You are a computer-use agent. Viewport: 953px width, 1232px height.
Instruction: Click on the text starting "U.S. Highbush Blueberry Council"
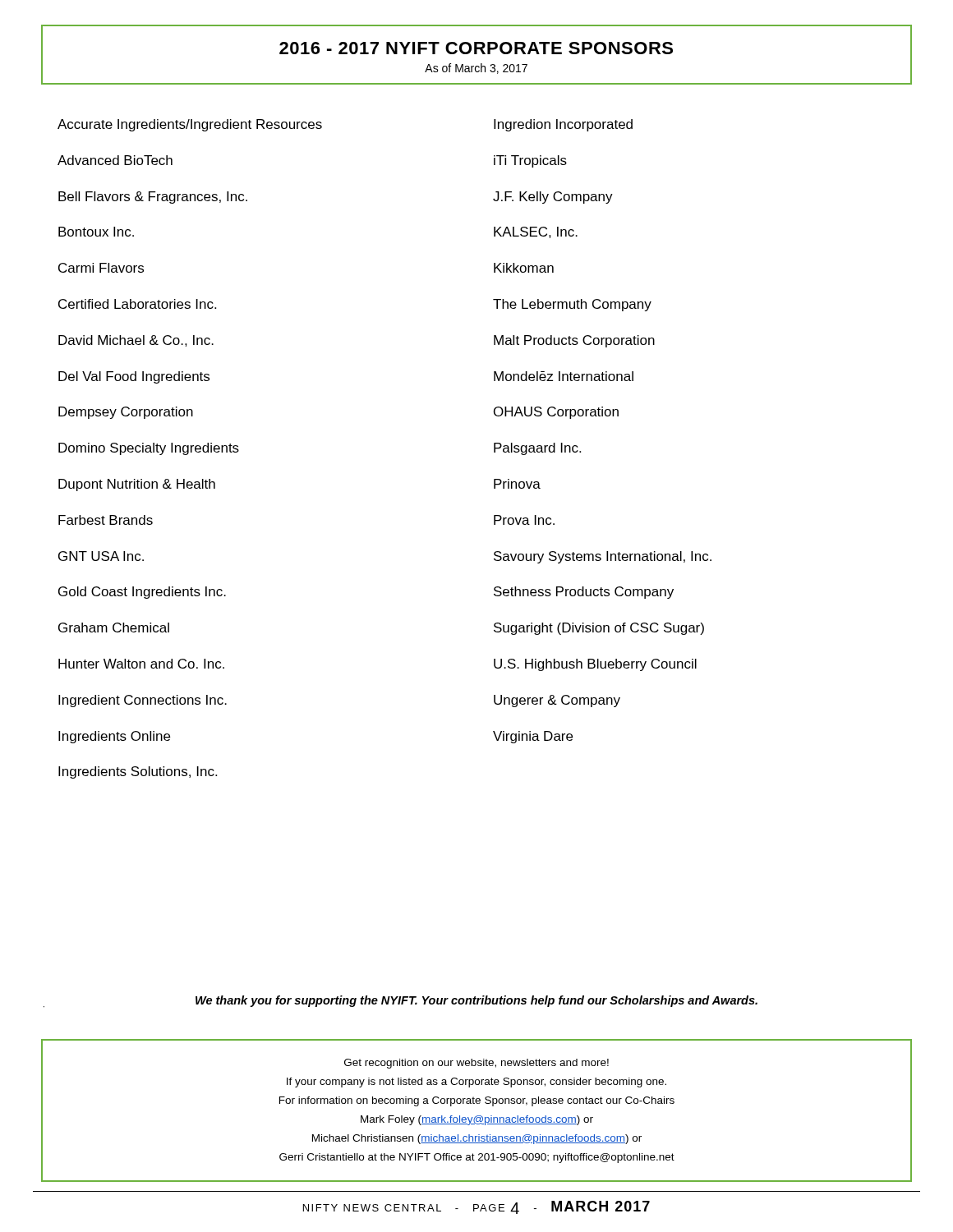tap(595, 664)
